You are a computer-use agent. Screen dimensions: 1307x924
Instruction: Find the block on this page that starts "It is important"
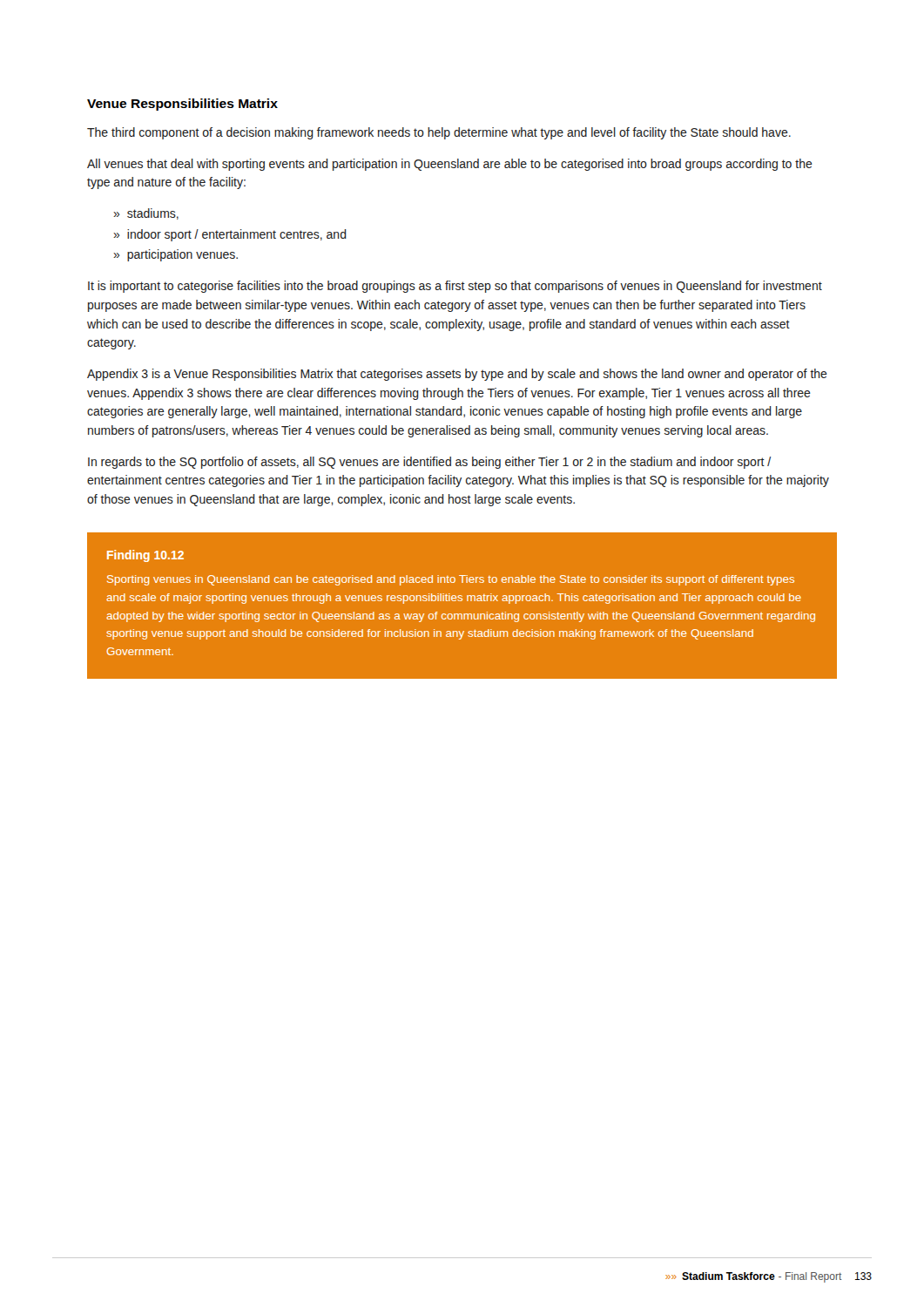point(454,314)
